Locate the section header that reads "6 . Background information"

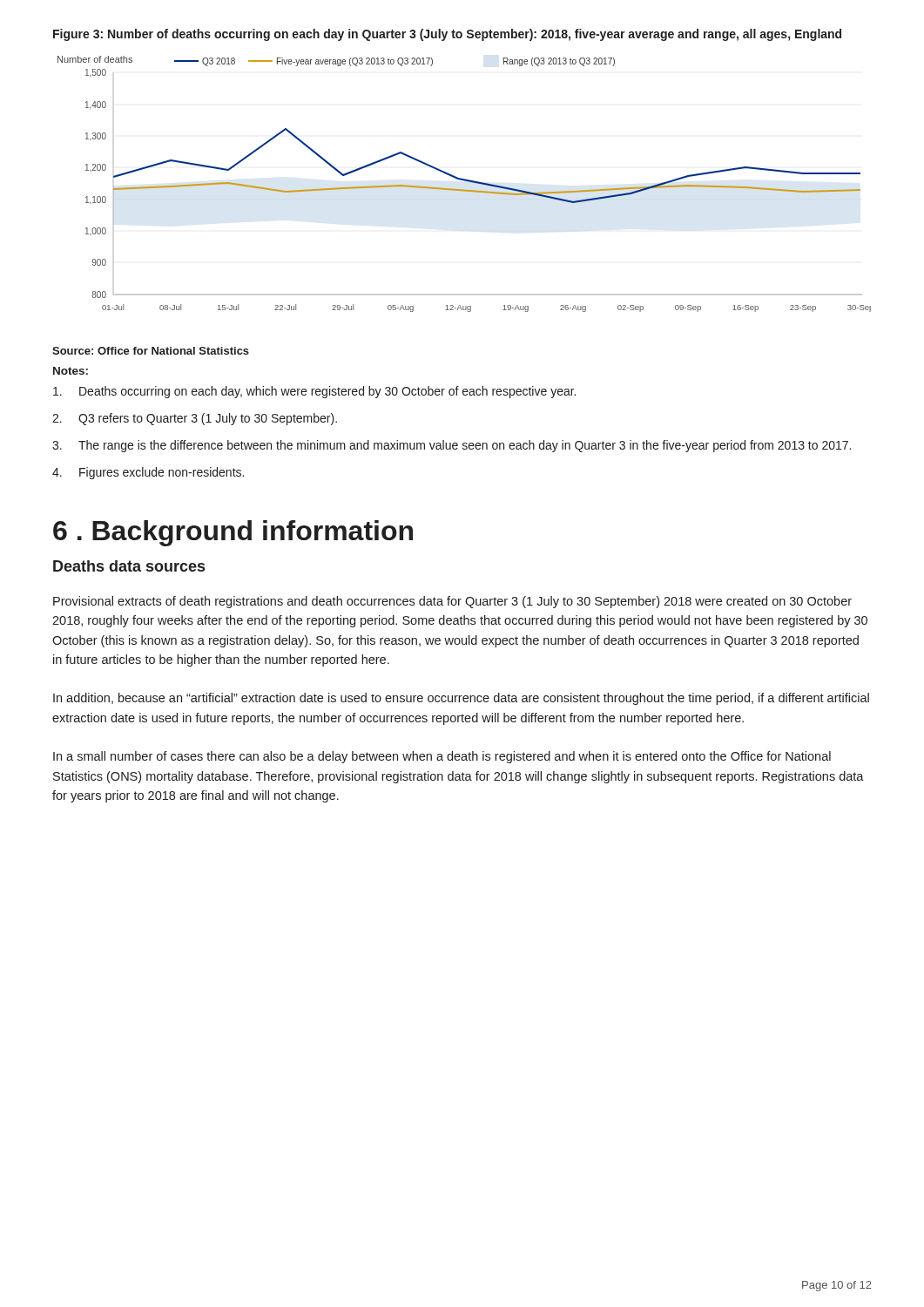pyautogui.click(x=233, y=530)
